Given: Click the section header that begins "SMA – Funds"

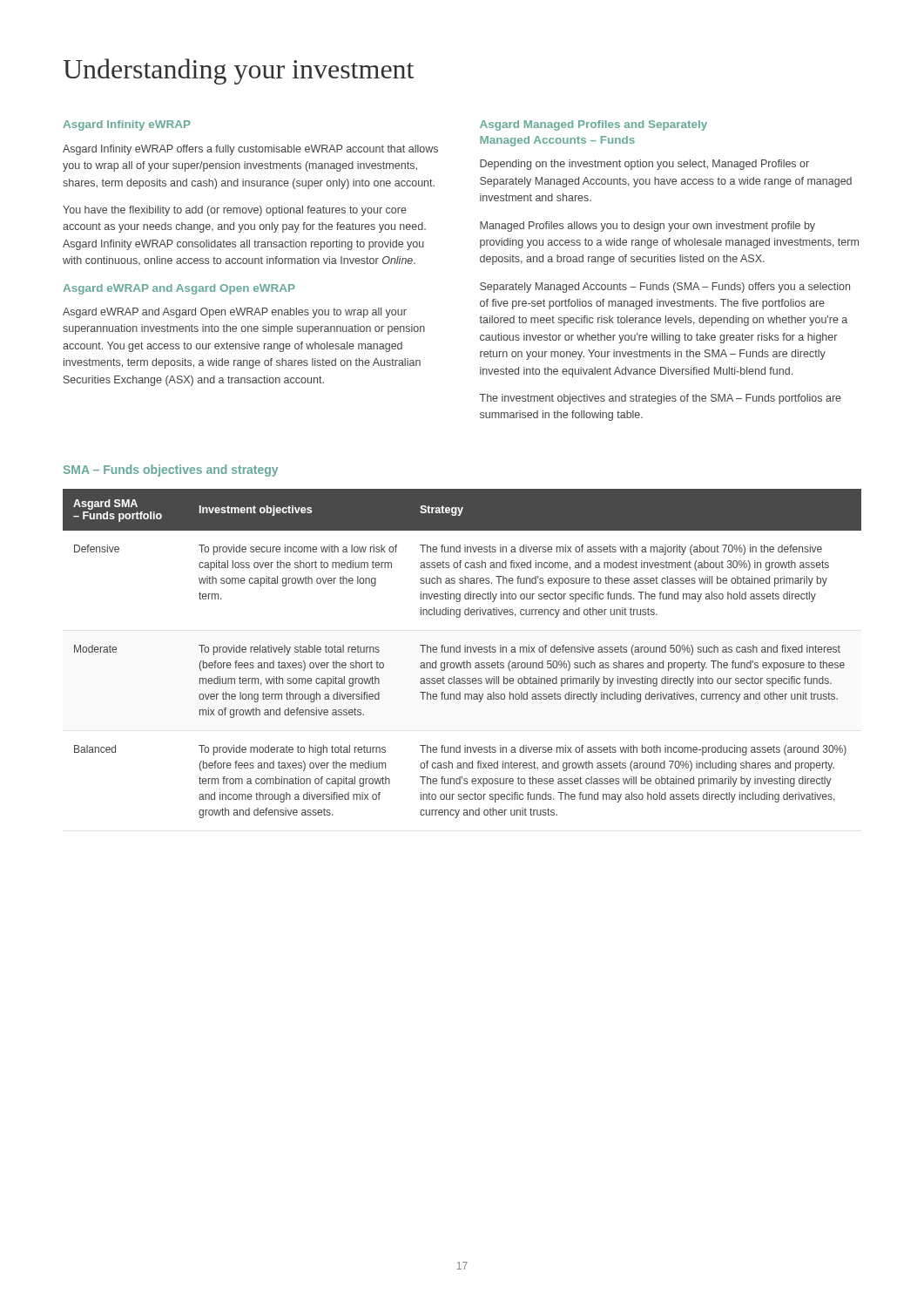Looking at the screenshot, I should 171,471.
